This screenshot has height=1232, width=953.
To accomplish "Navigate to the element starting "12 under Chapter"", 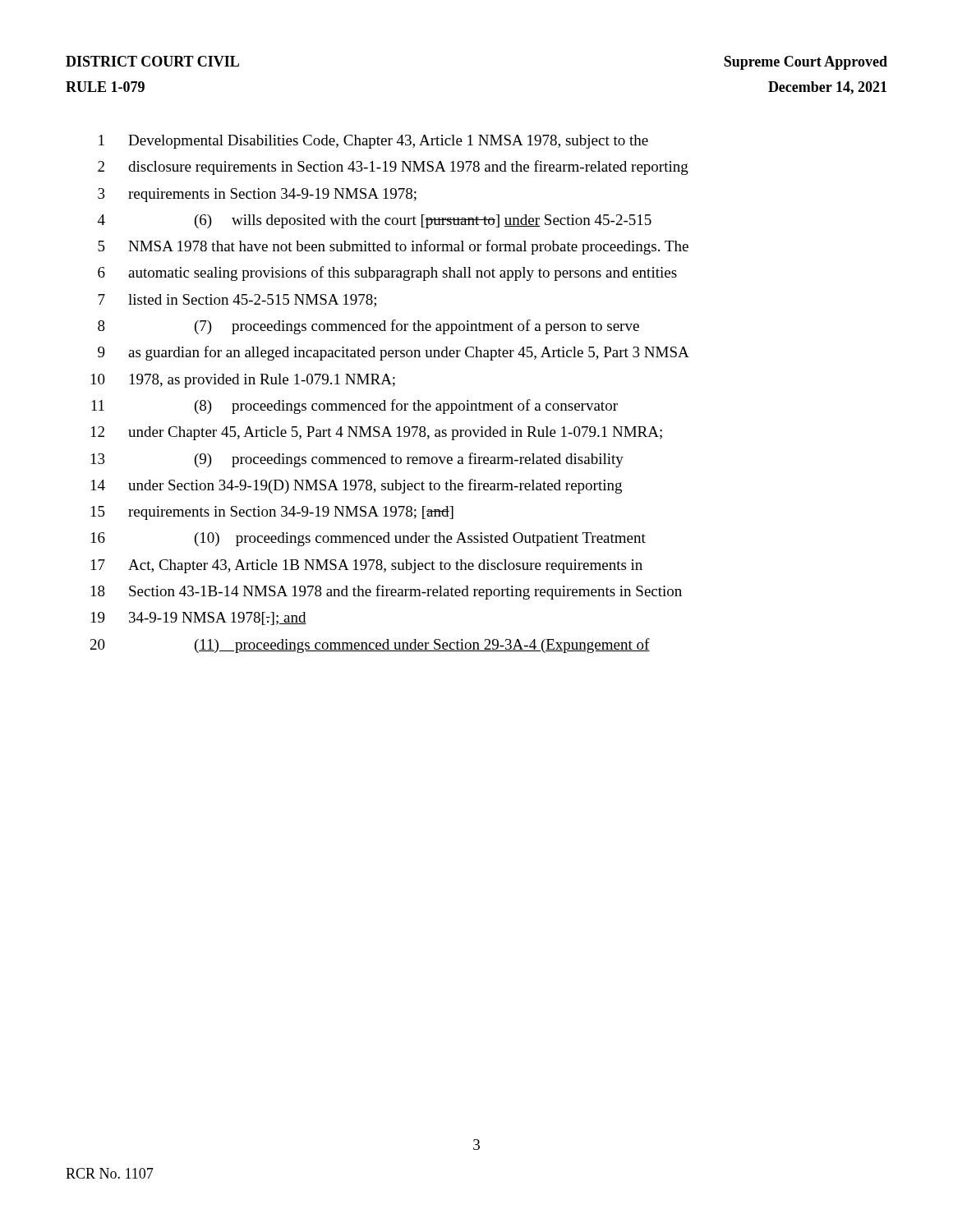I will pos(476,432).
